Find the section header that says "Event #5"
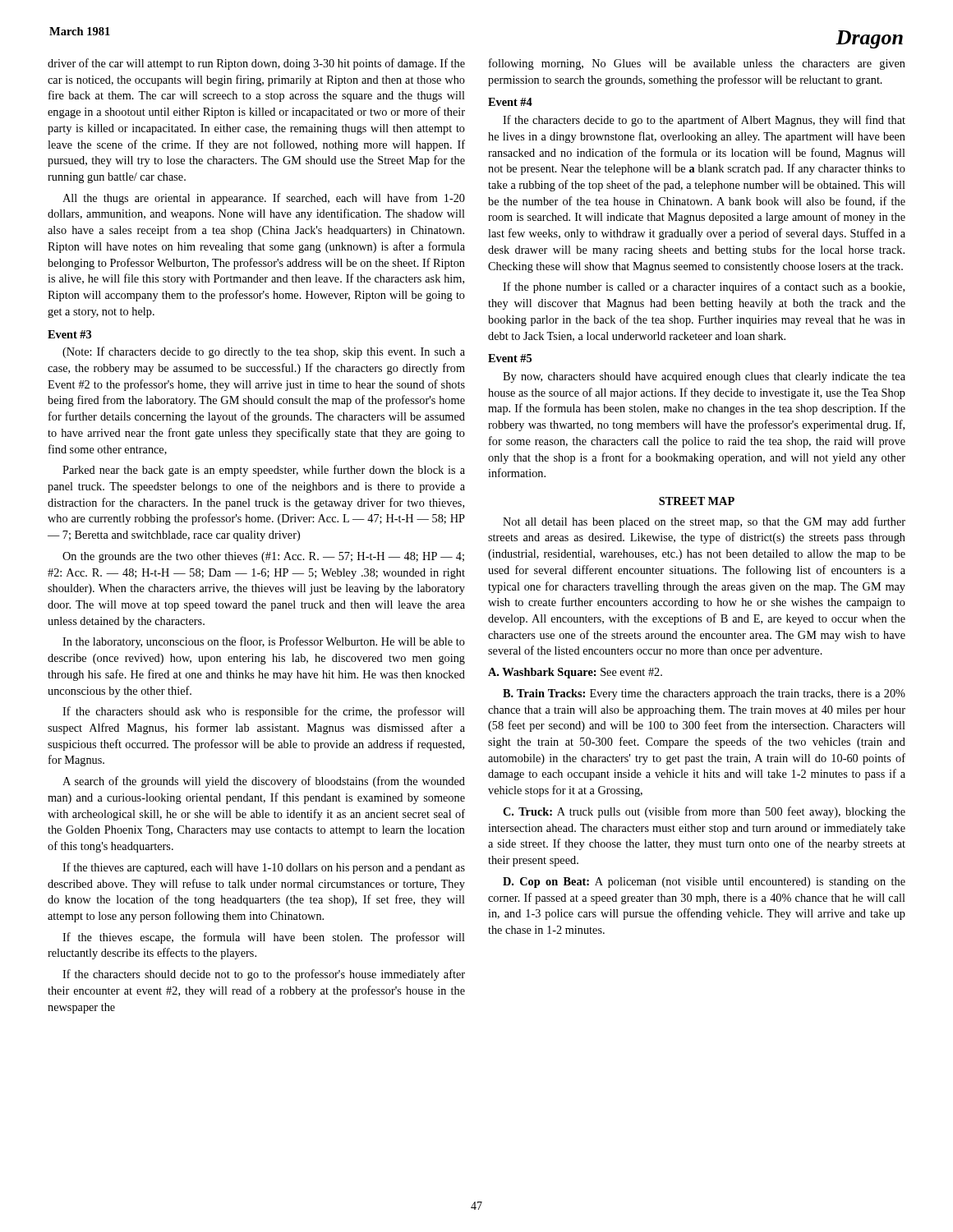The height and width of the screenshot is (1232, 953). coord(510,358)
